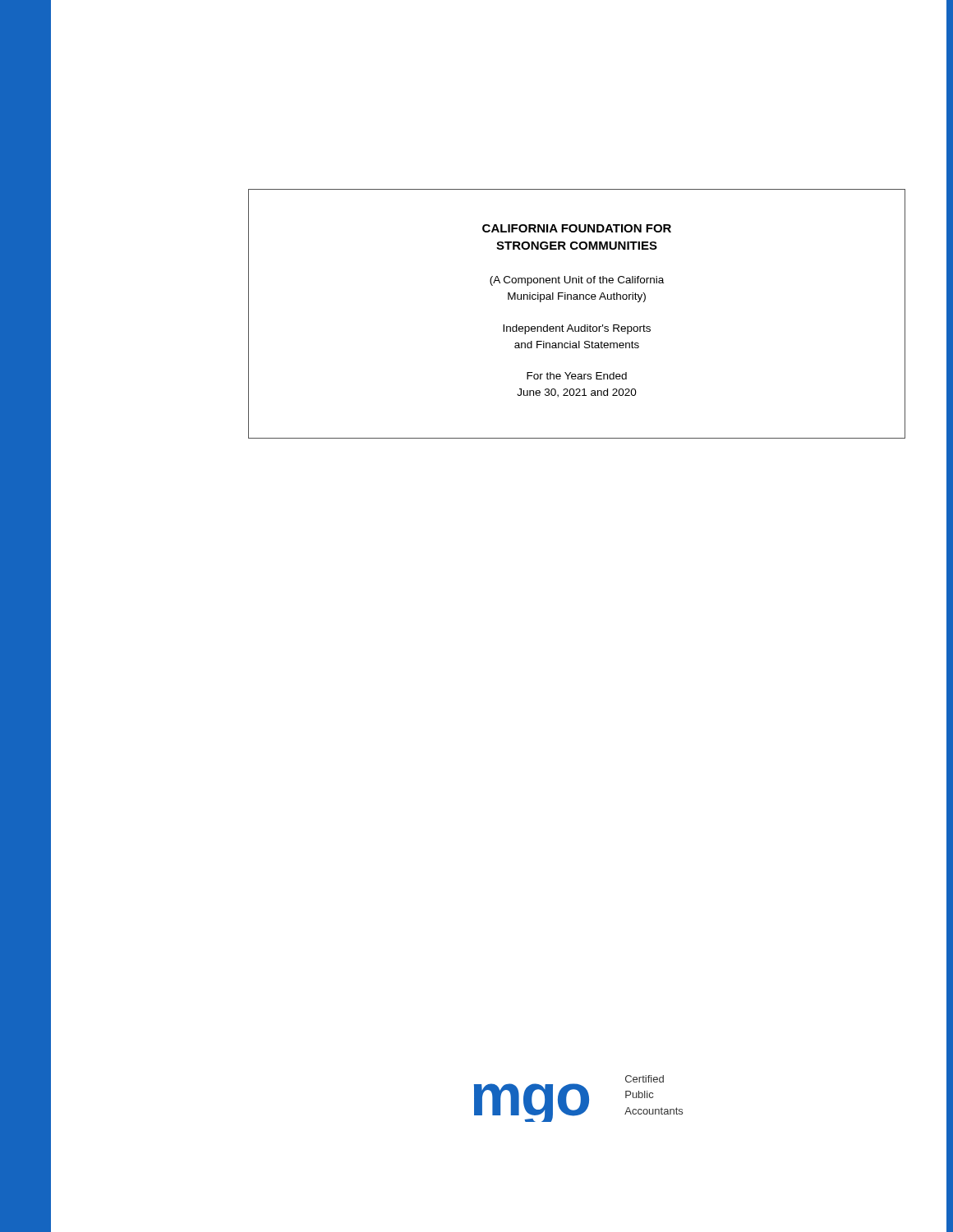The height and width of the screenshot is (1232, 953).
Task: Locate the passage starting "For the Years EndedJune 30, 2021"
Action: [577, 384]
